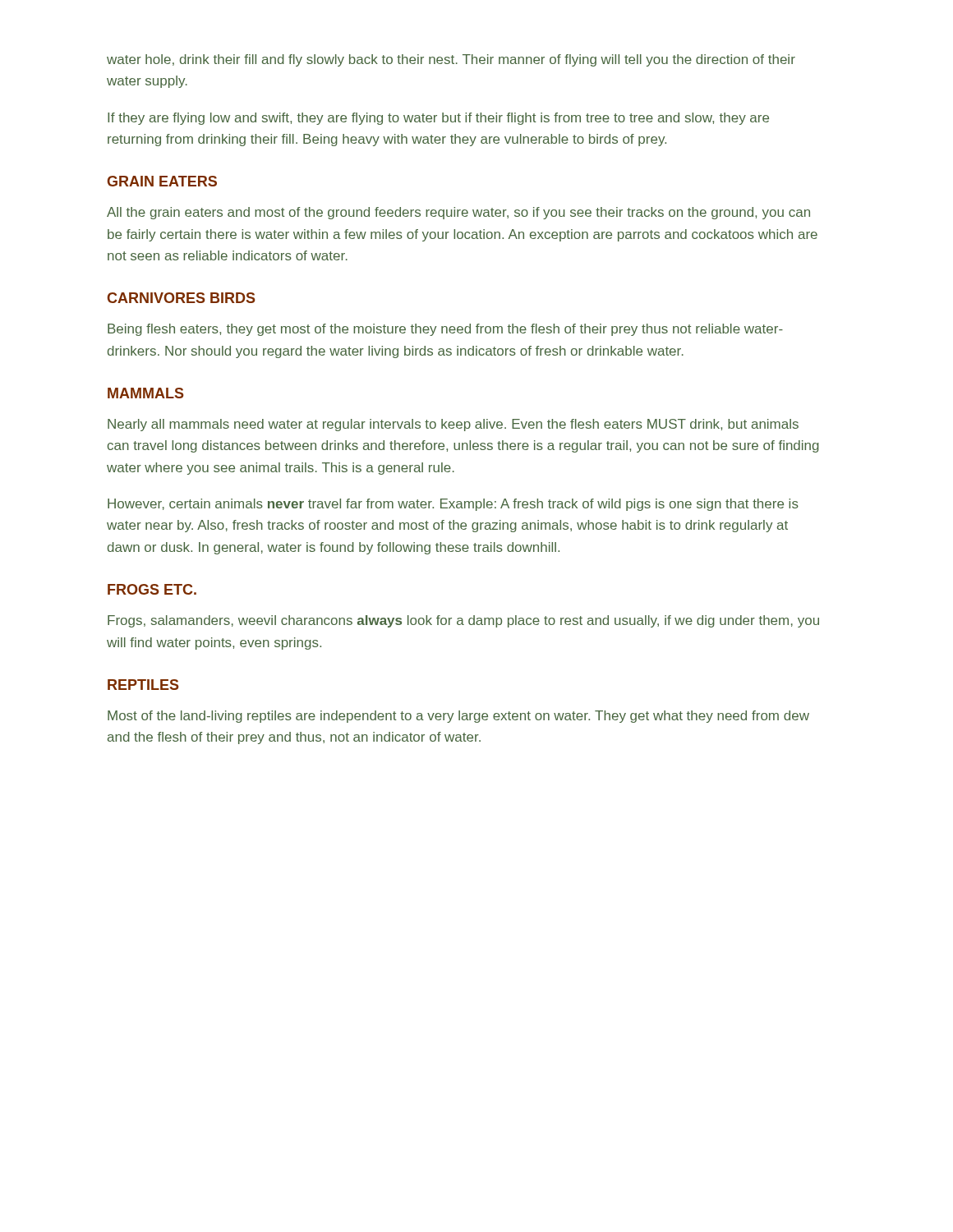The height and width of the screenshot is (1232, 953).
Task: Select the text block with the text "Frogs, salamanders, weevil charancons"
Action: tap(463, 631)
